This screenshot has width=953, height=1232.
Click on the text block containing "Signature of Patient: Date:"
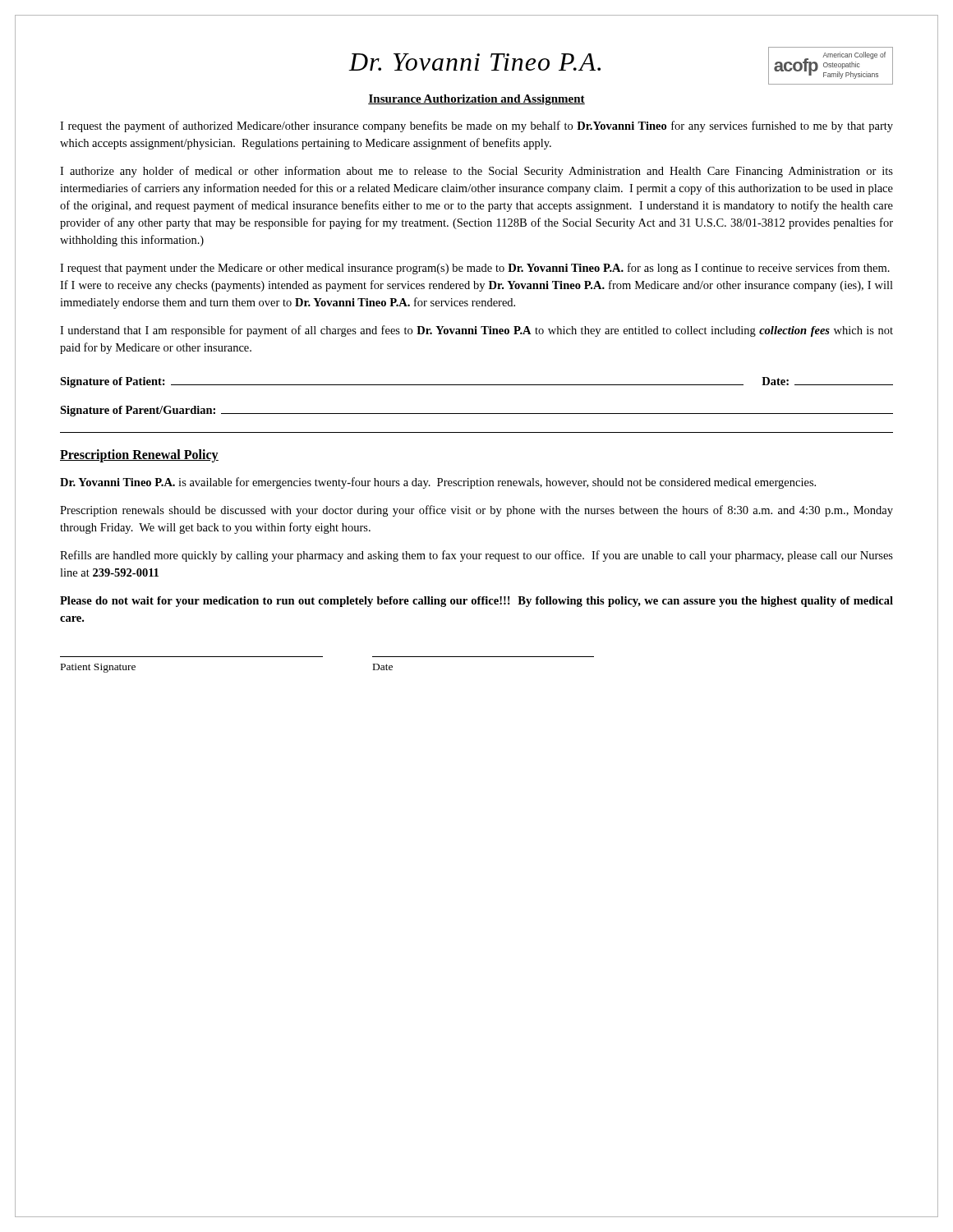click(476, 396)
